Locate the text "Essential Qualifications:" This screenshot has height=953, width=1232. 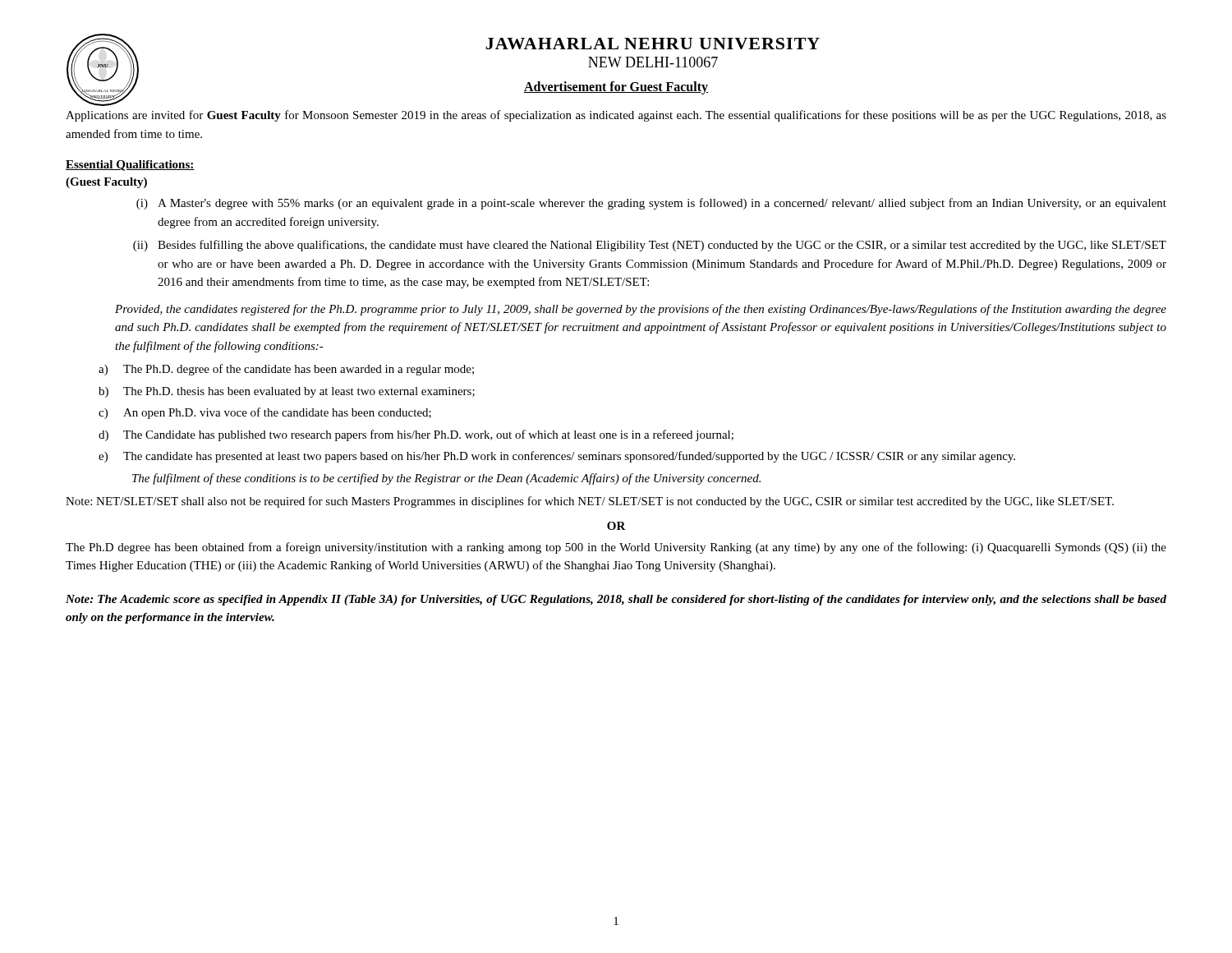click(x=130, y=164)
